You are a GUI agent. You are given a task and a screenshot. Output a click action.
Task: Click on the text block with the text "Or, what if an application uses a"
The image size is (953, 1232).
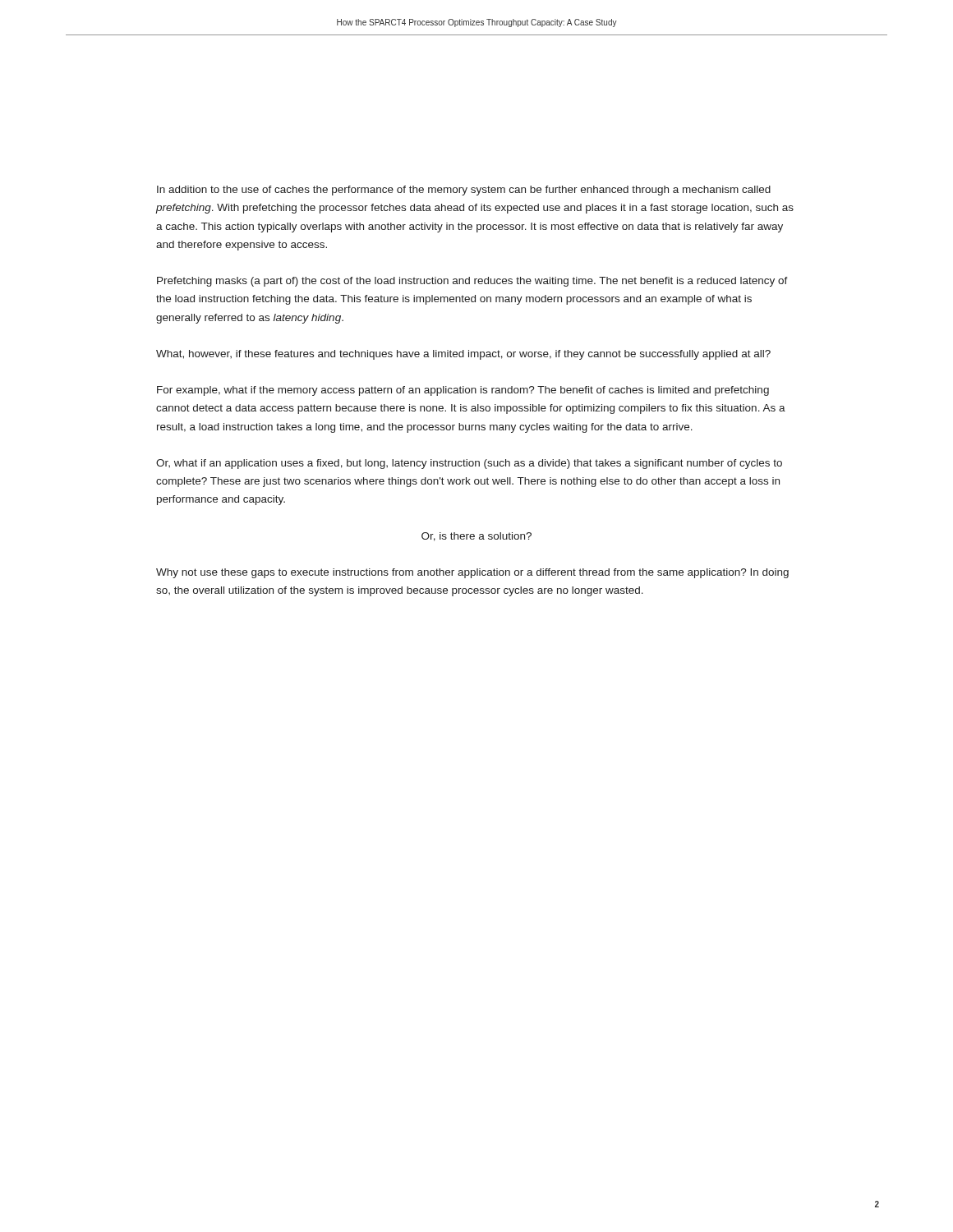click(469, 481)
